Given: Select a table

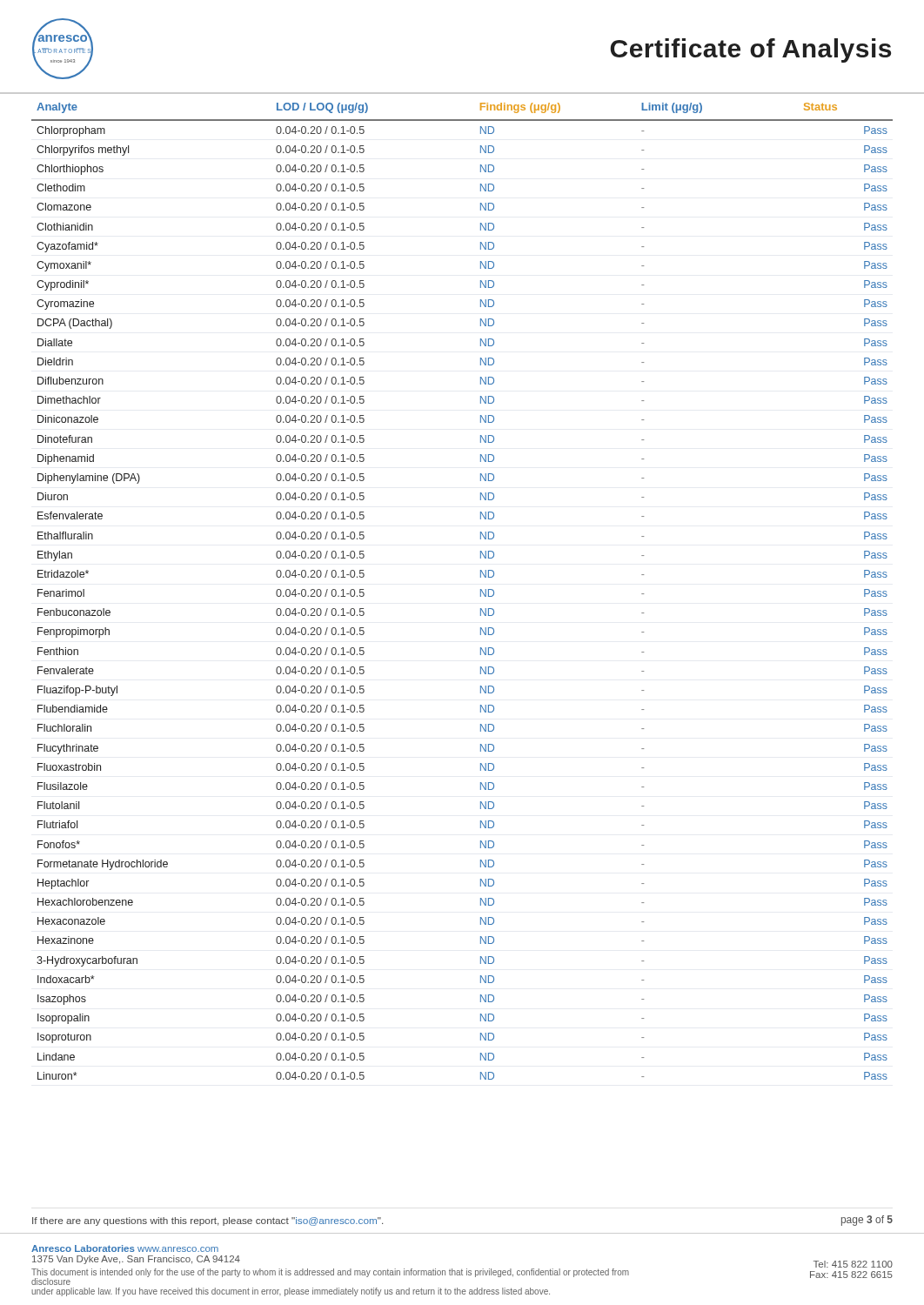Looking at the screenshot, I should pos(462,642).
